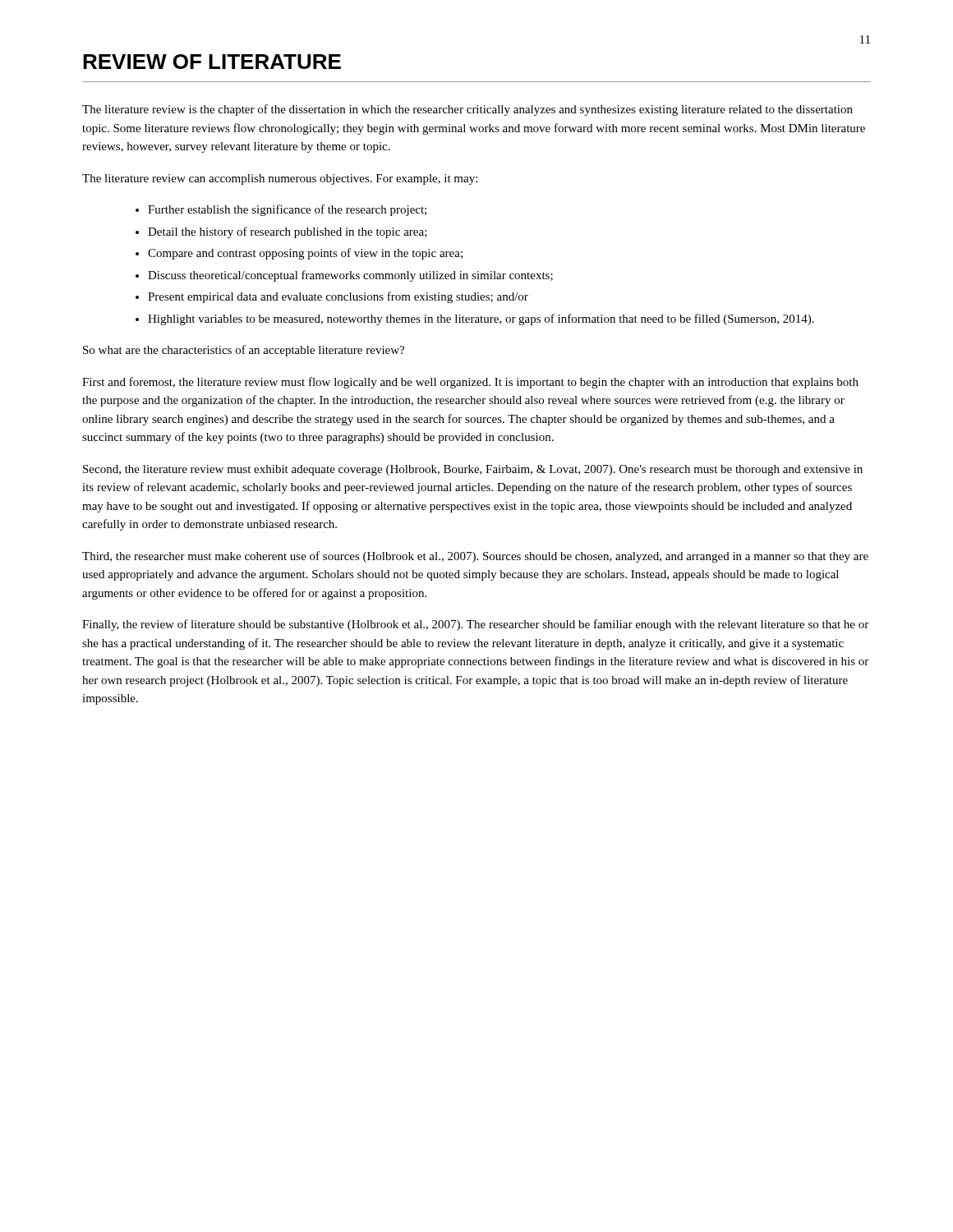Select the passage starting "Discuss theoretical/conceptual frameworks commonly utilized in similar contexts;"
This screenshot has width=953, height=1232.
point(351,275)
